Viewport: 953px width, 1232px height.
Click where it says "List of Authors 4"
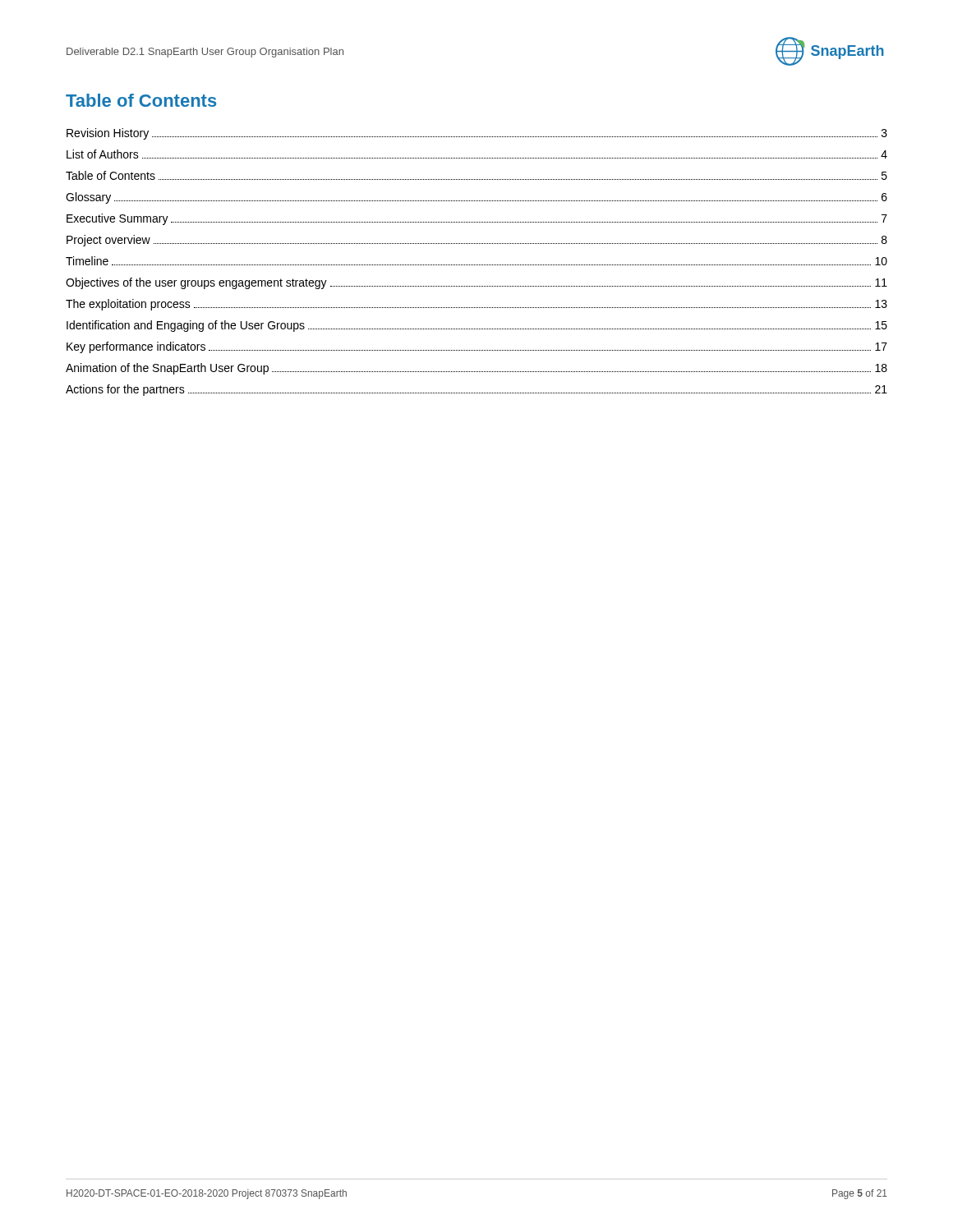tap(476, 154)
